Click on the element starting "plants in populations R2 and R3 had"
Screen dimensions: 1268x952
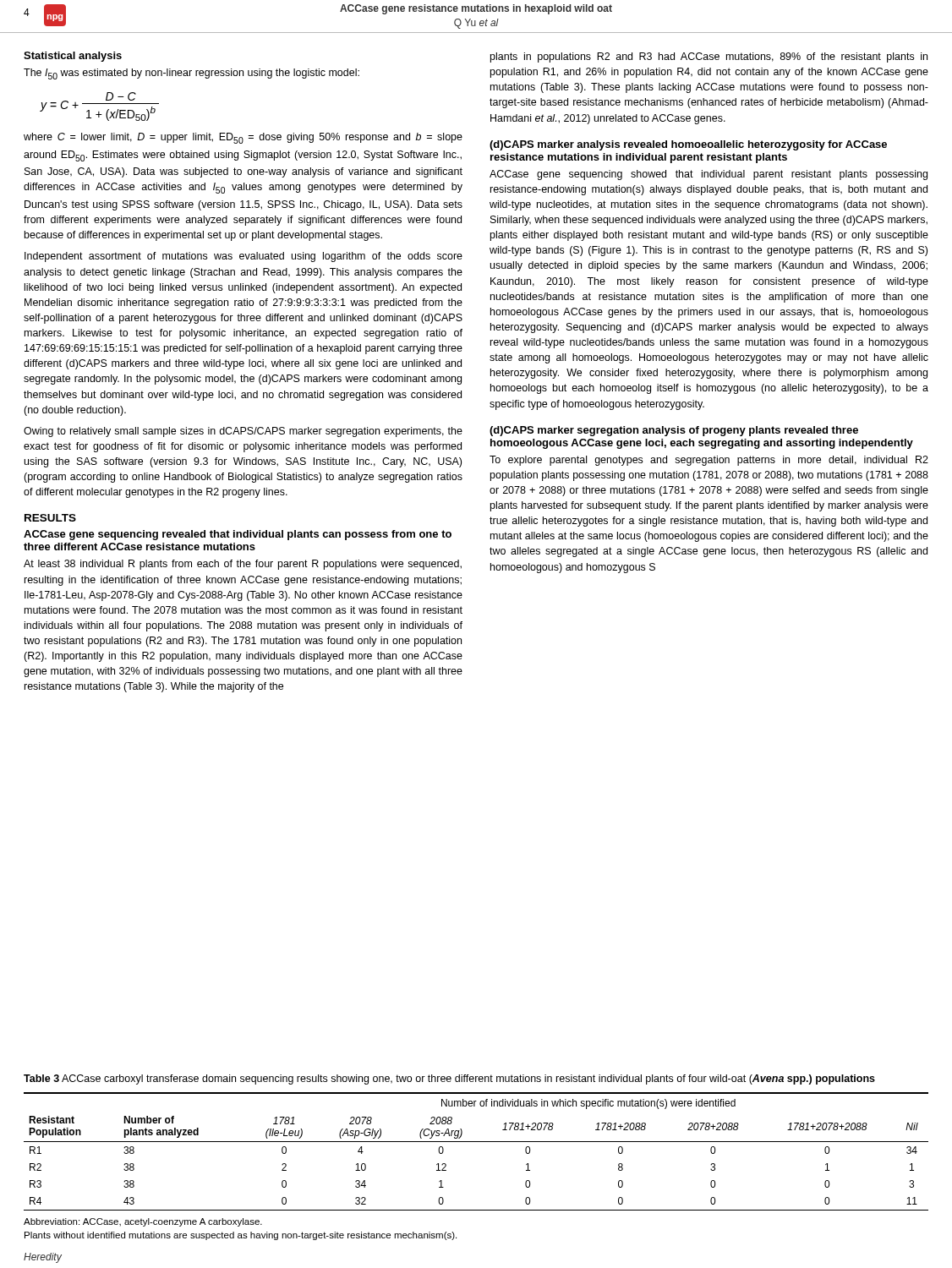point(709,87)
